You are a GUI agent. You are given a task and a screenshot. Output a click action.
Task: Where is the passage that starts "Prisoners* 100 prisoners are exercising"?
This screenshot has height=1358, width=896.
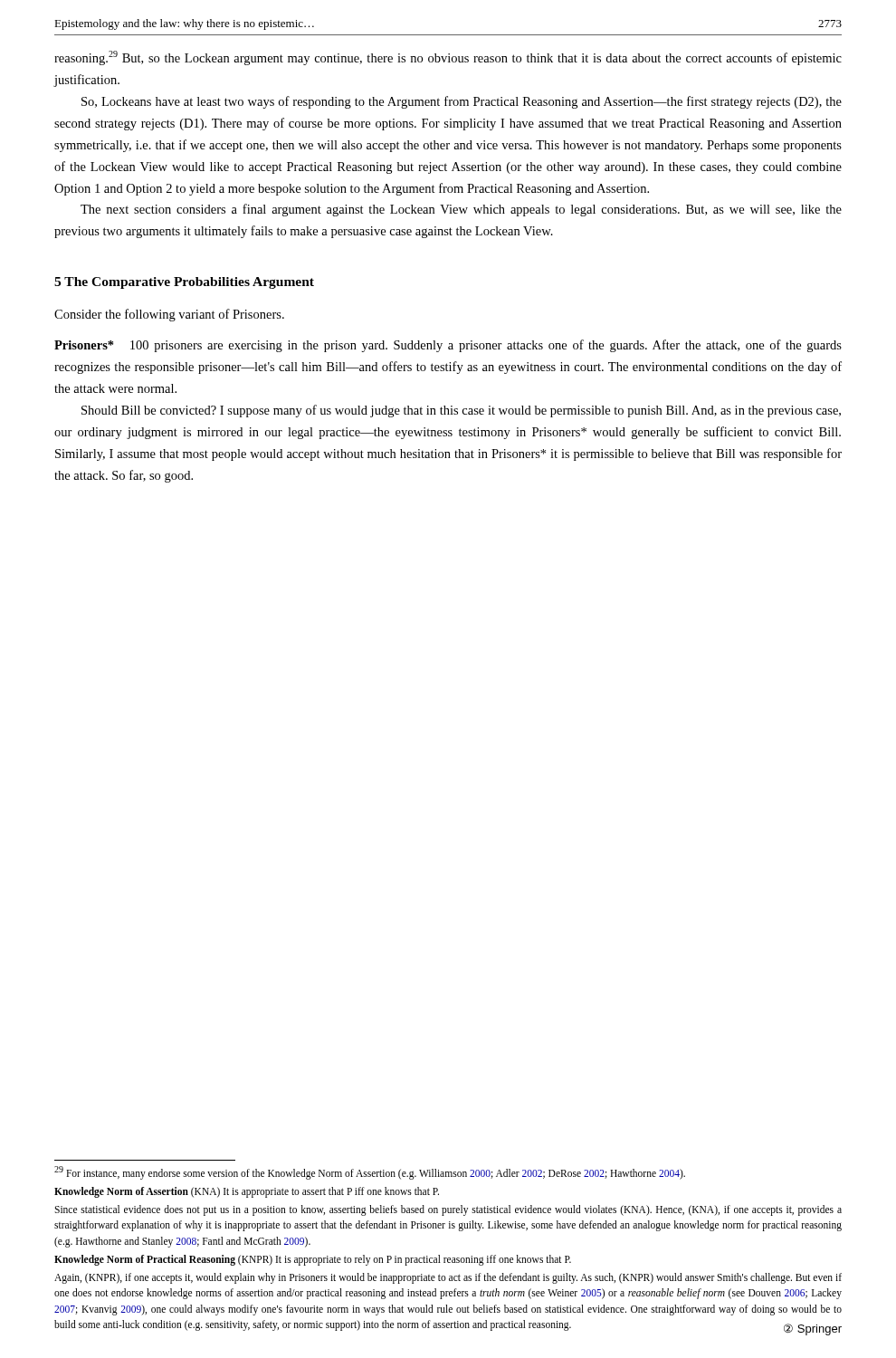point(448,368)
